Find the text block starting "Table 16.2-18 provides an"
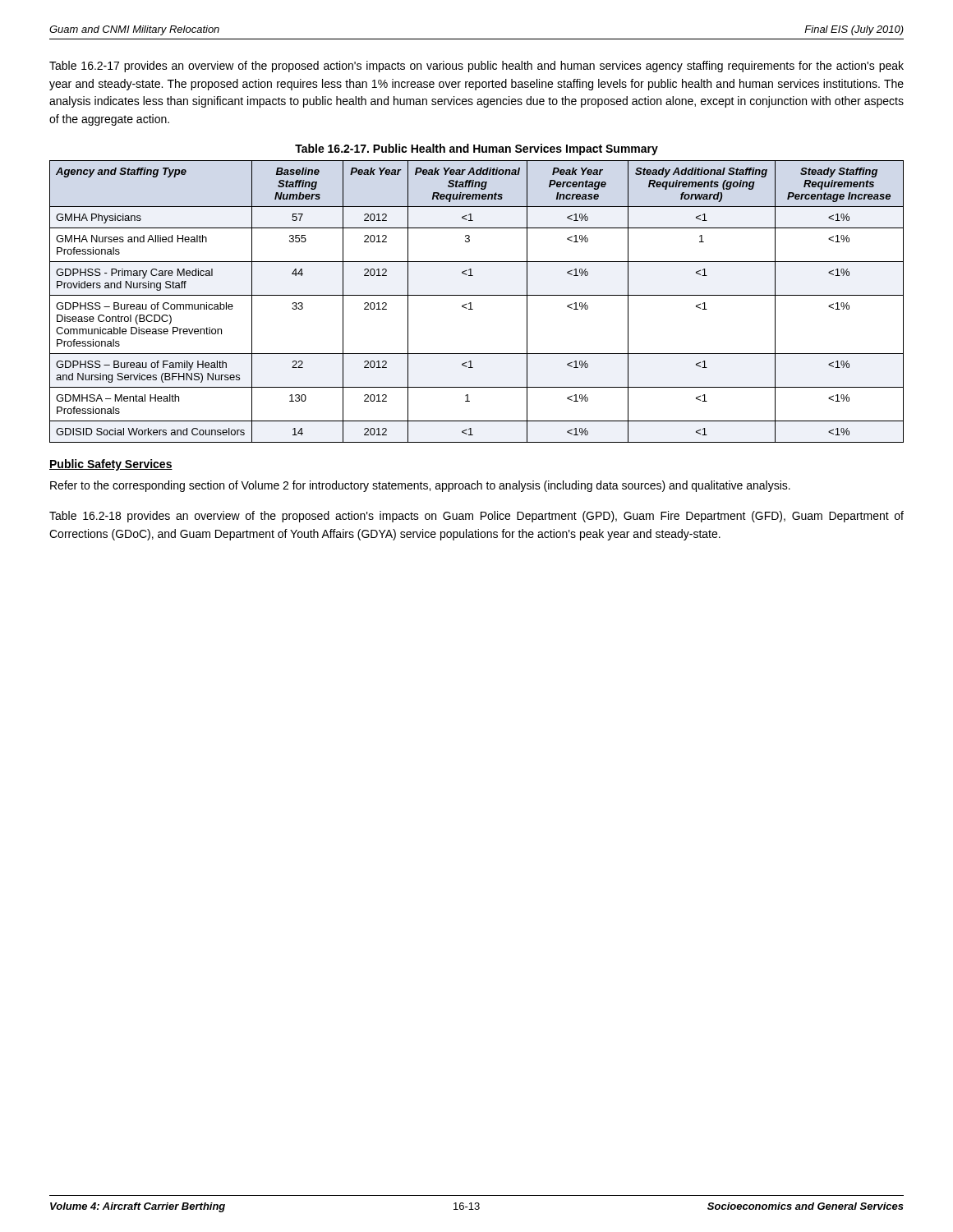Screen dimensions: 1232x953 476,525
